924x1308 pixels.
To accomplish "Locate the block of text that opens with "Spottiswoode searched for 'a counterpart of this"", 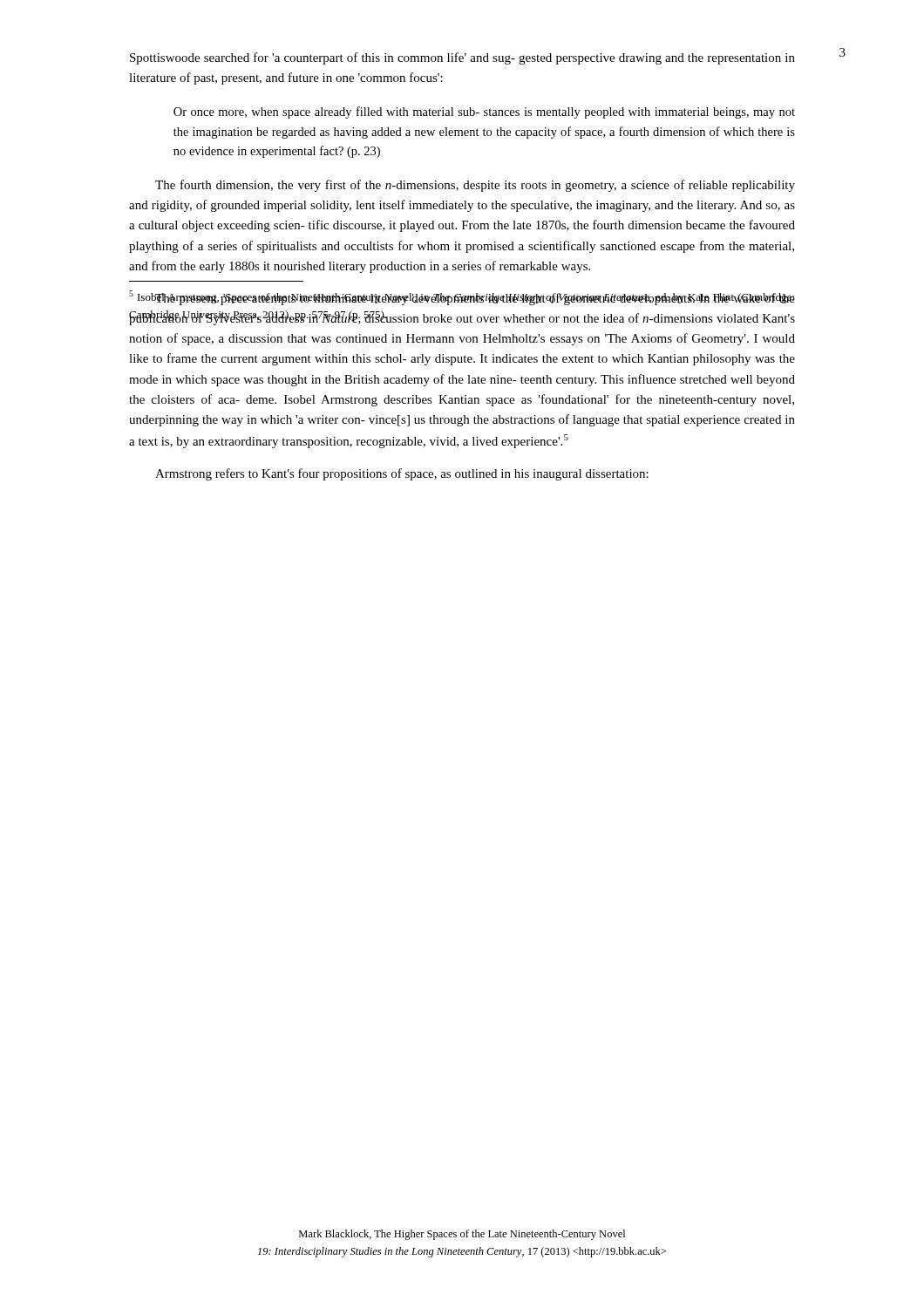I will pos(462,68).
